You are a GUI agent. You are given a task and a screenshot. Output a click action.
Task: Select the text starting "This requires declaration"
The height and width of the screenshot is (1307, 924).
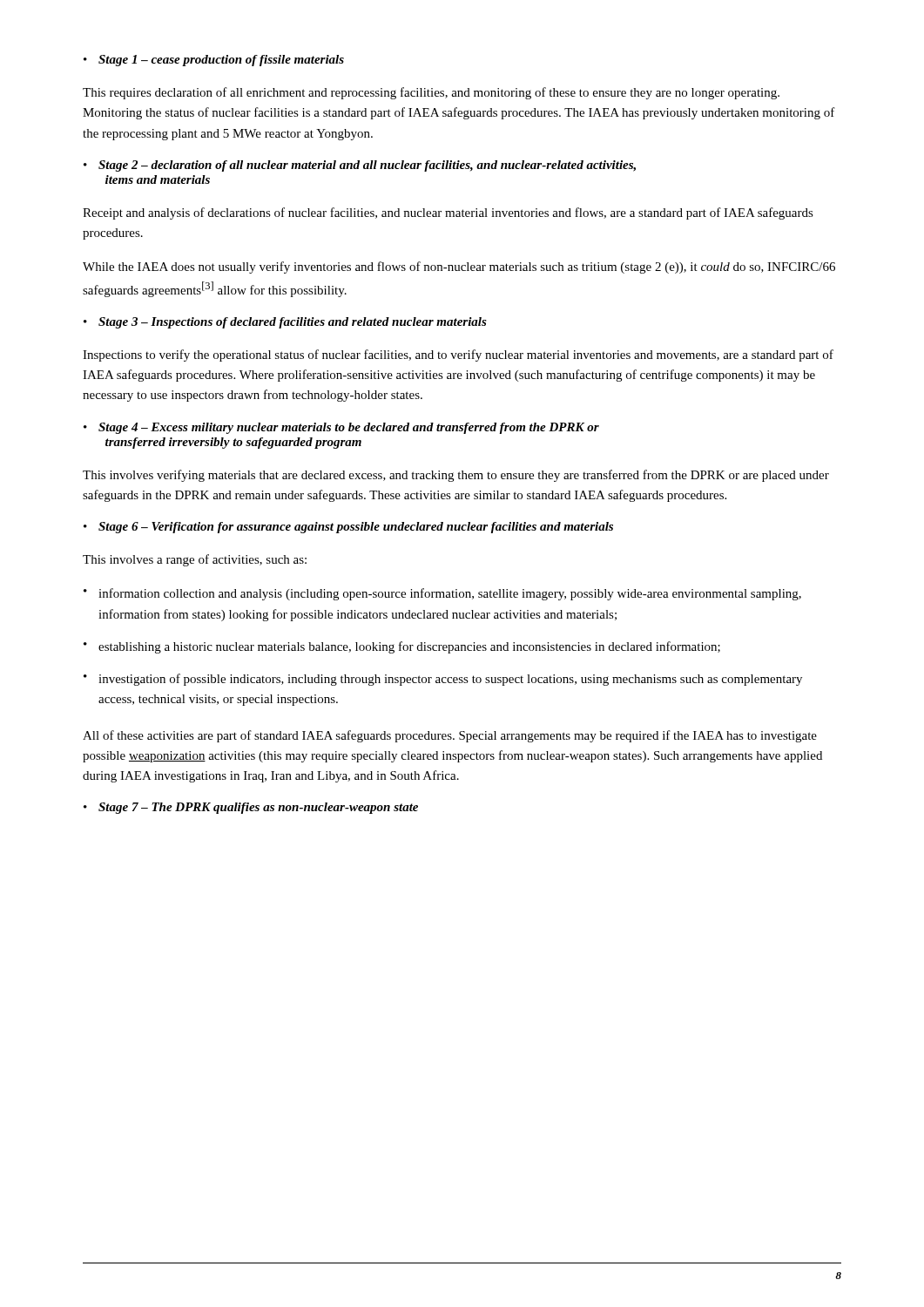point(462,113)
